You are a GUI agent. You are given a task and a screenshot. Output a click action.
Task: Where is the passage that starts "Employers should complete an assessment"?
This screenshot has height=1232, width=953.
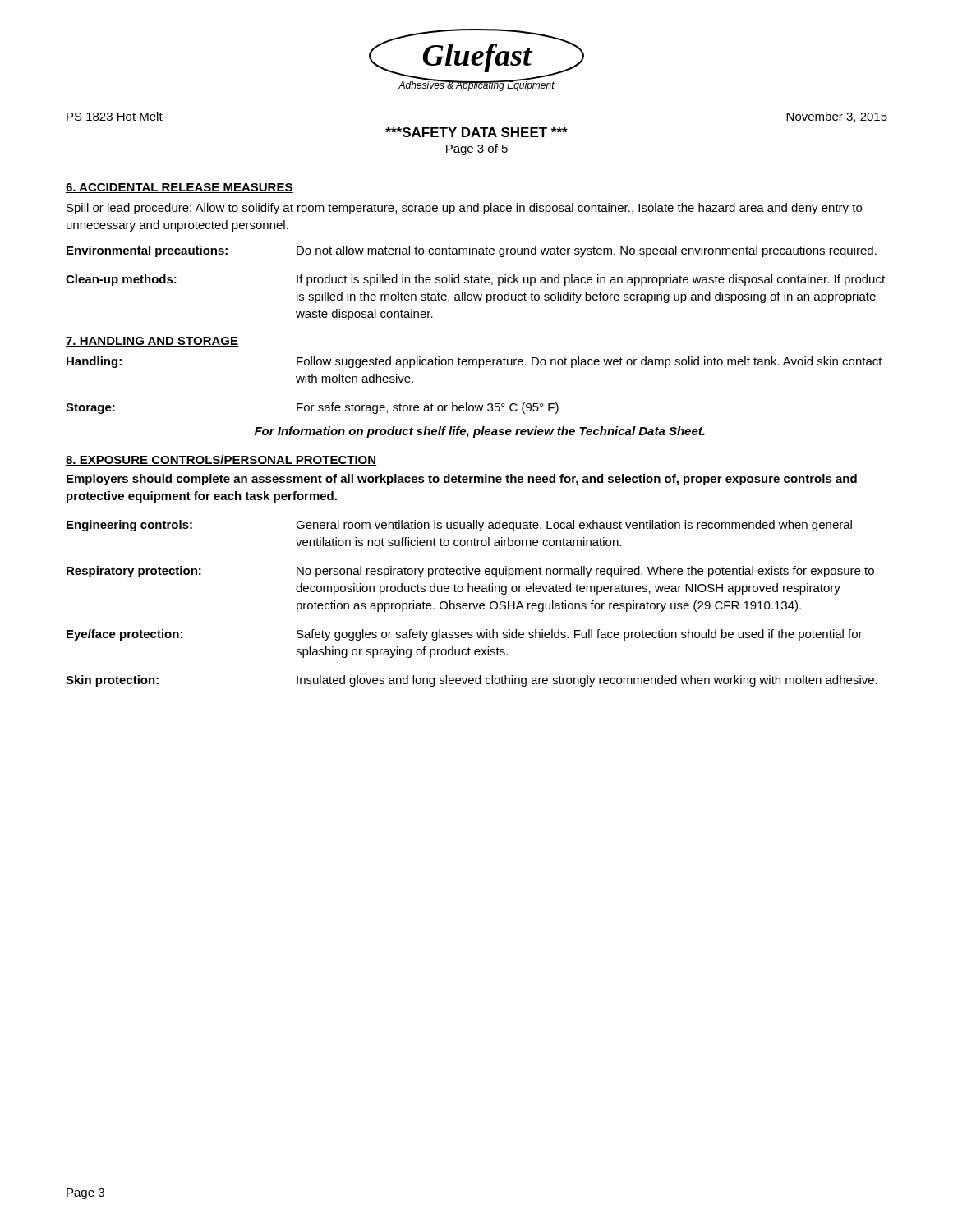point(462,487)
